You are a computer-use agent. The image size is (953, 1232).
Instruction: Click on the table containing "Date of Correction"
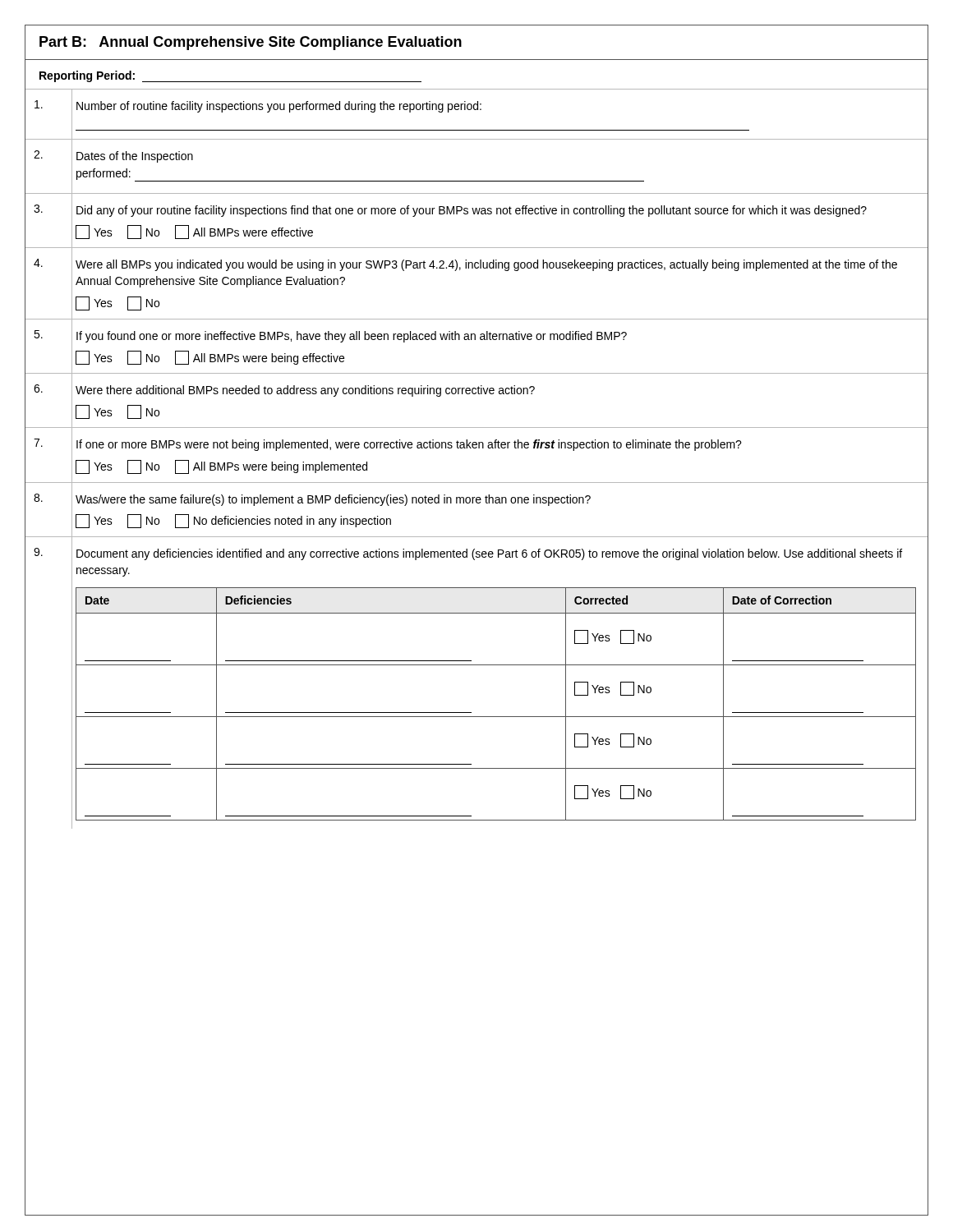[x=496, y=704]
